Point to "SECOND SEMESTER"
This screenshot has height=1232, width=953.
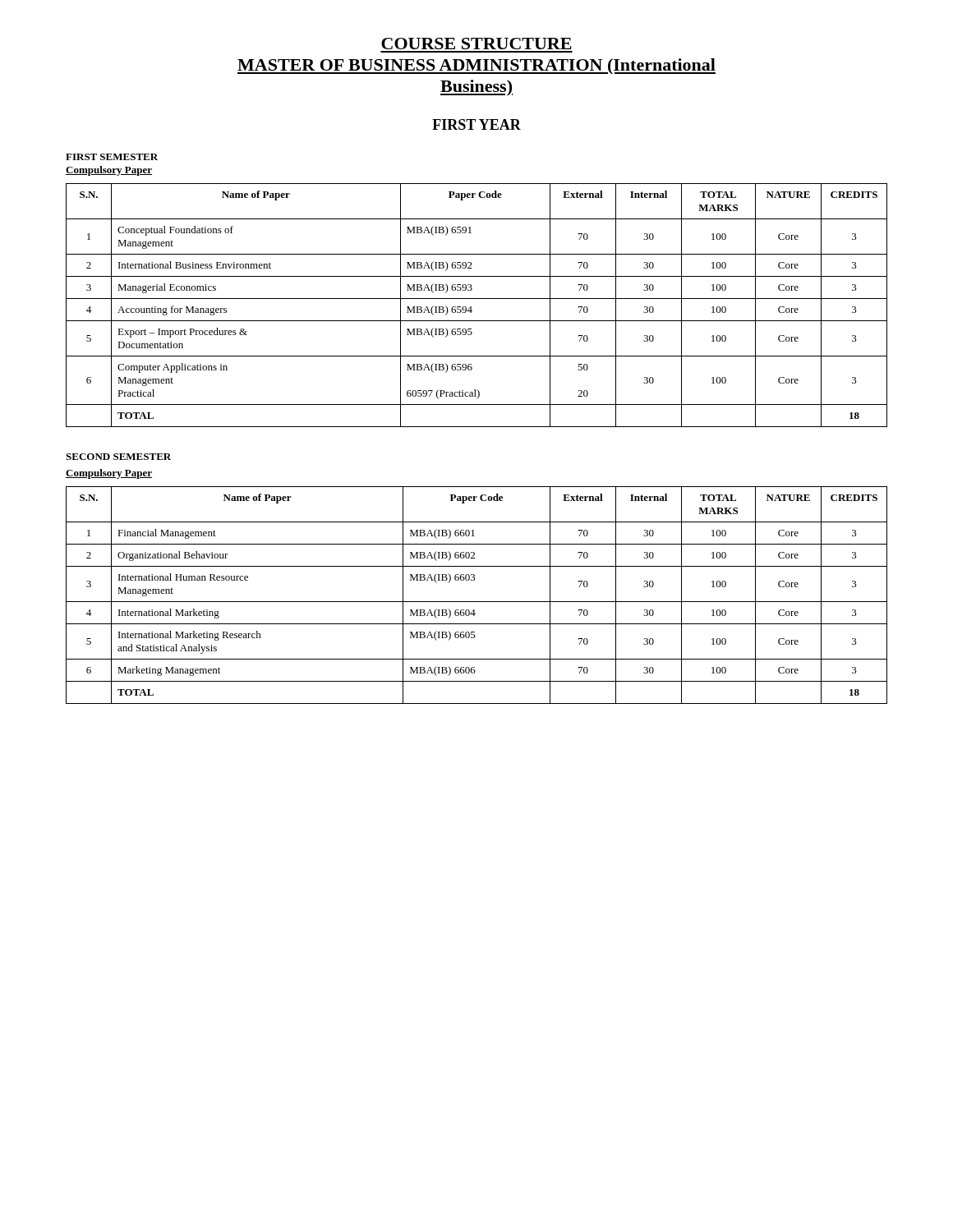point(118,457)
